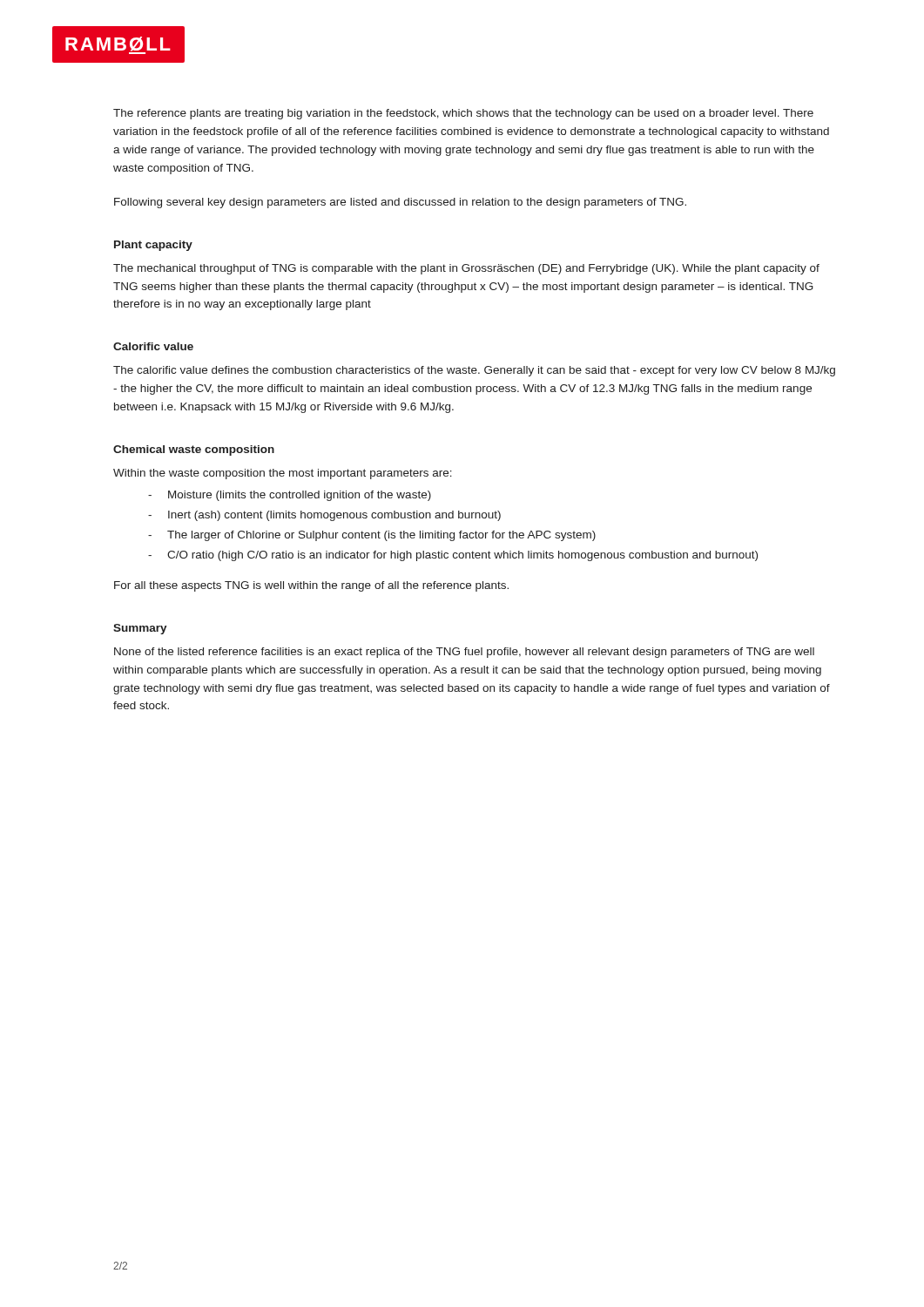Locate the passage starting "Calorific value"
The width and height of the screenshot is (924, 1307).
tap(153, 347)
